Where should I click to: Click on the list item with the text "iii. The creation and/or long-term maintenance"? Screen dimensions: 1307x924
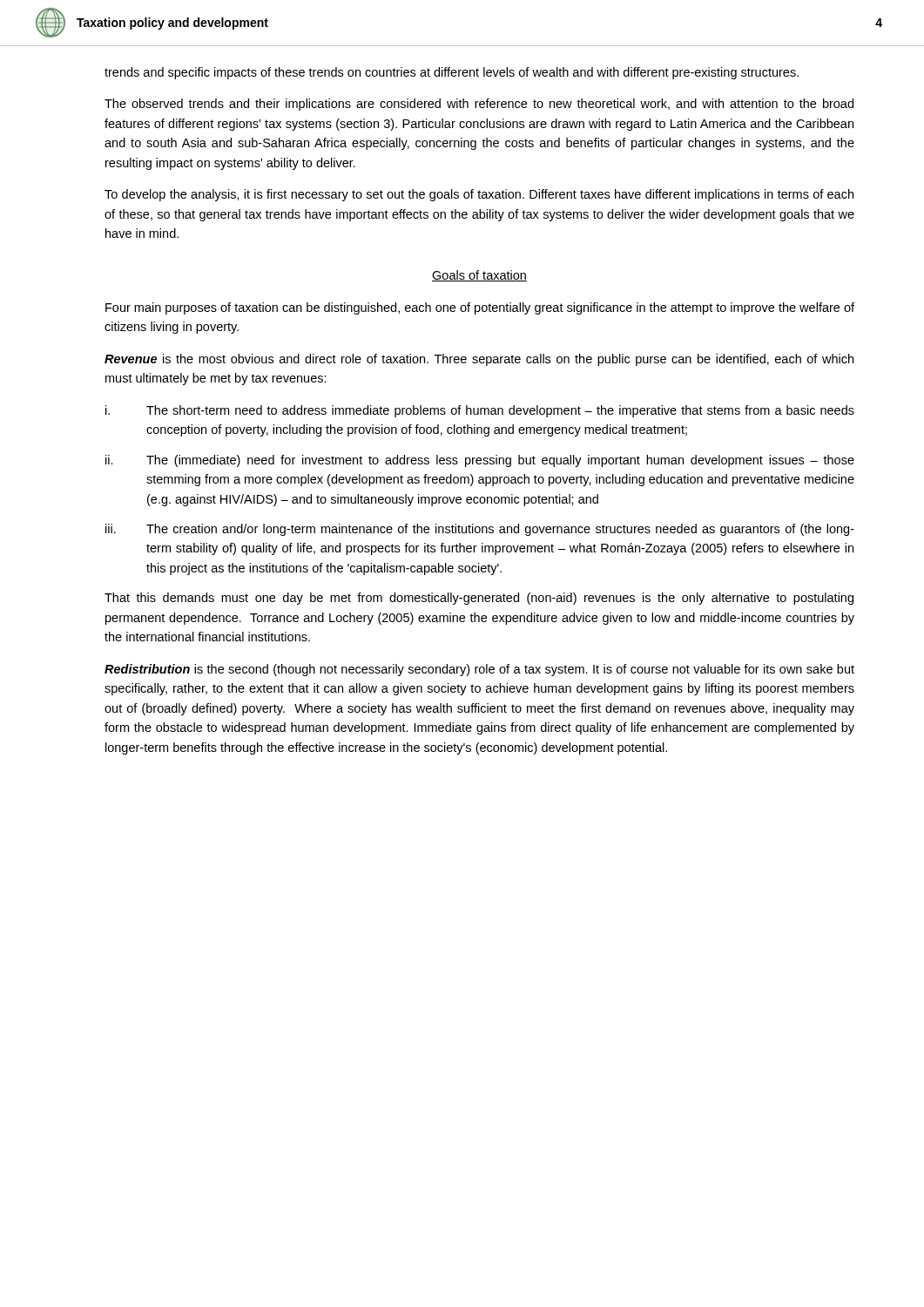(x=479, y=549)
